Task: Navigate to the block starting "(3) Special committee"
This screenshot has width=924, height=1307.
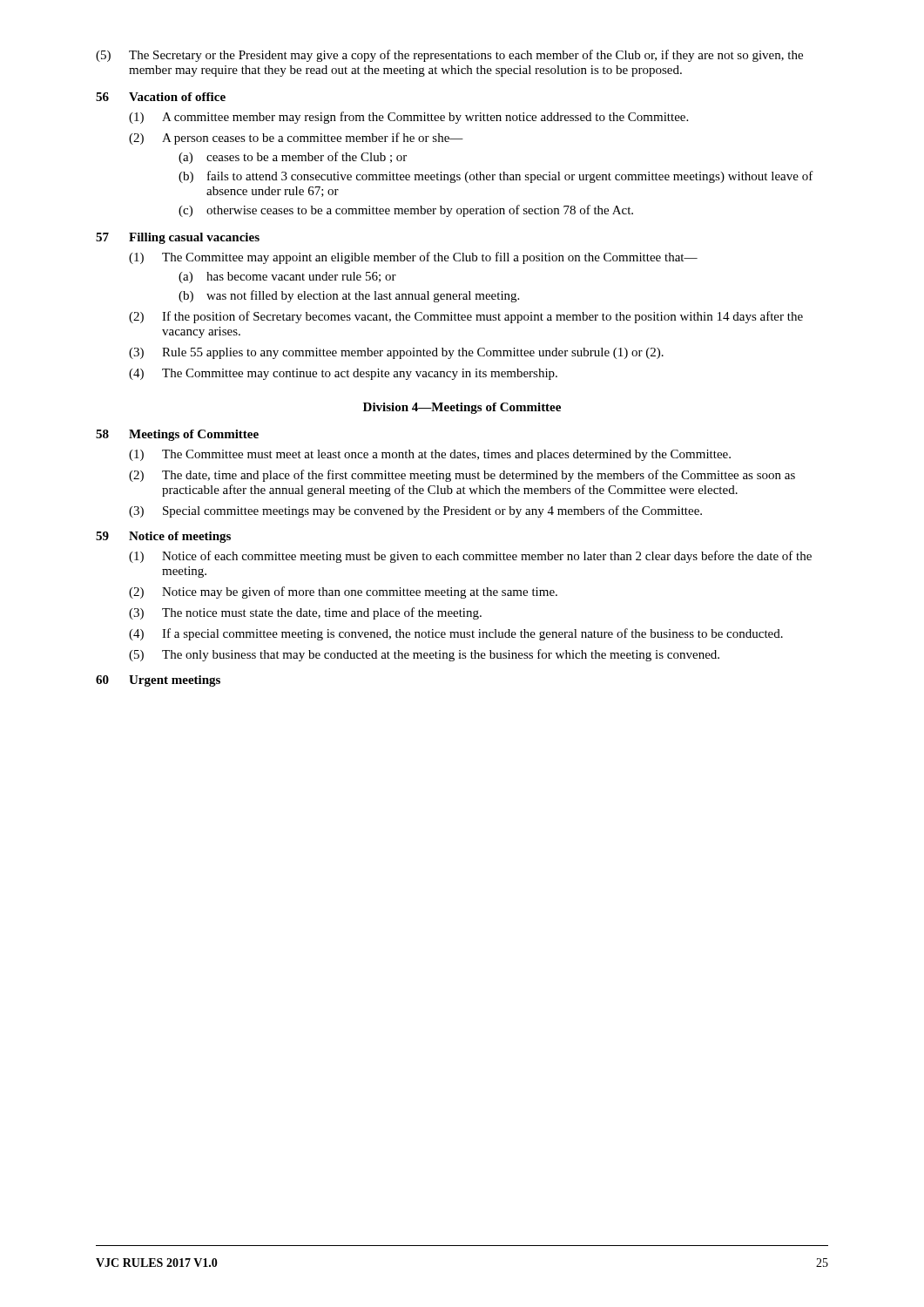Action: click(x=416, y=511)
